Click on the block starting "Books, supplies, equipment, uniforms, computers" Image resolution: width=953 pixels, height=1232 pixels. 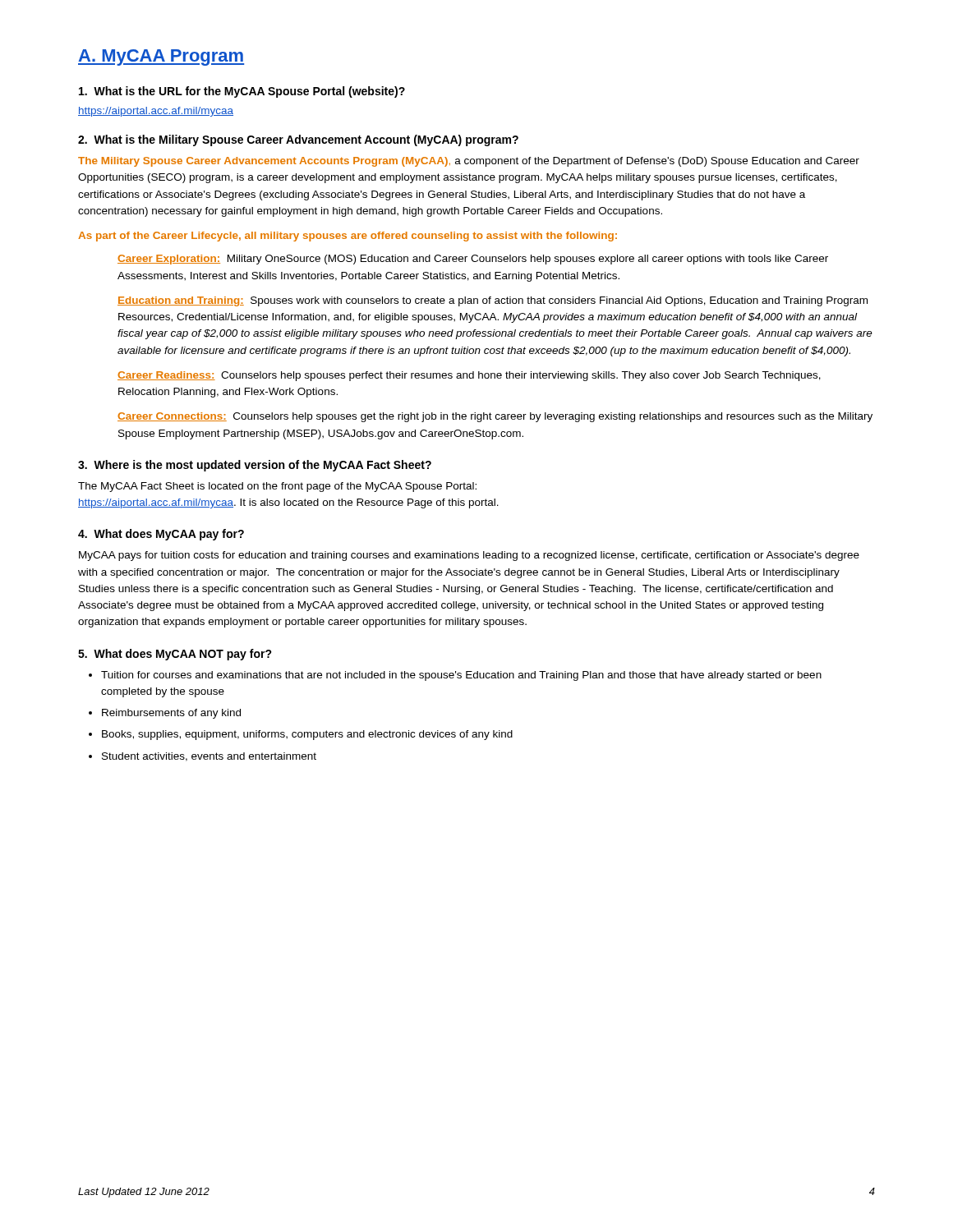pyautogui.click(x=307, y=734)
